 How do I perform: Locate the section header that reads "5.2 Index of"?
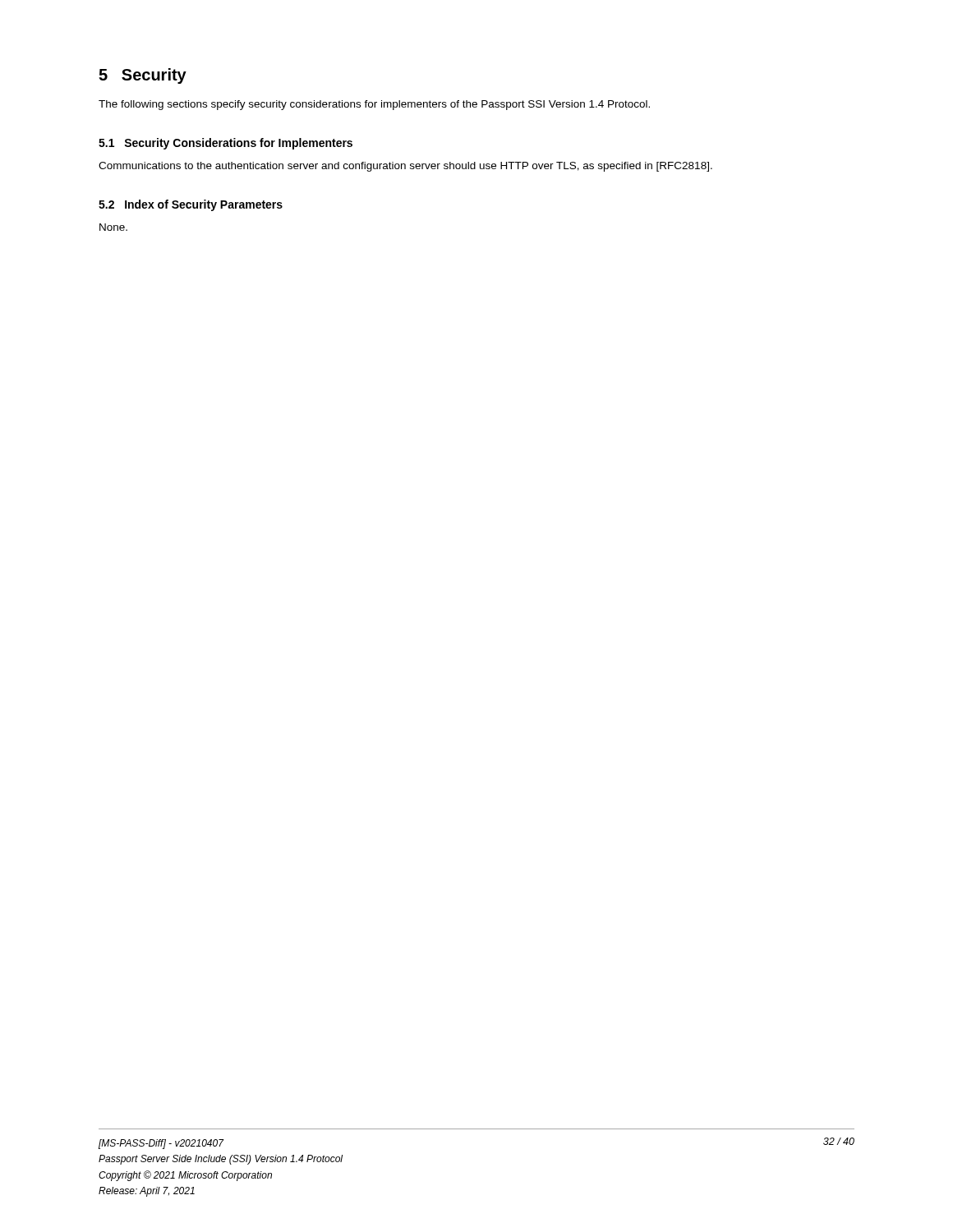[191, 204]
